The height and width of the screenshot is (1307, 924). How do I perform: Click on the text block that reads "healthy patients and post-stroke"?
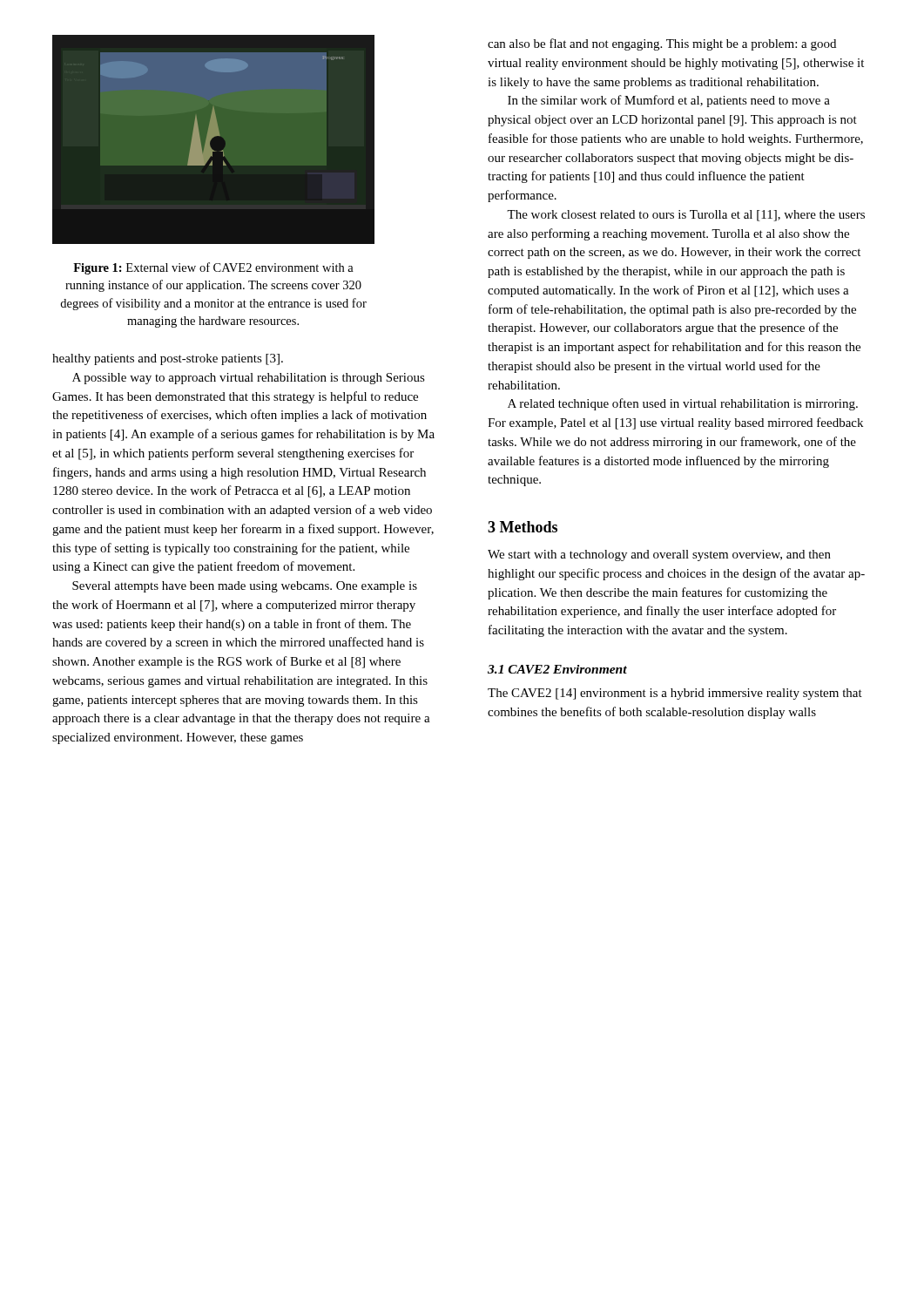click(x=244, y=548)
